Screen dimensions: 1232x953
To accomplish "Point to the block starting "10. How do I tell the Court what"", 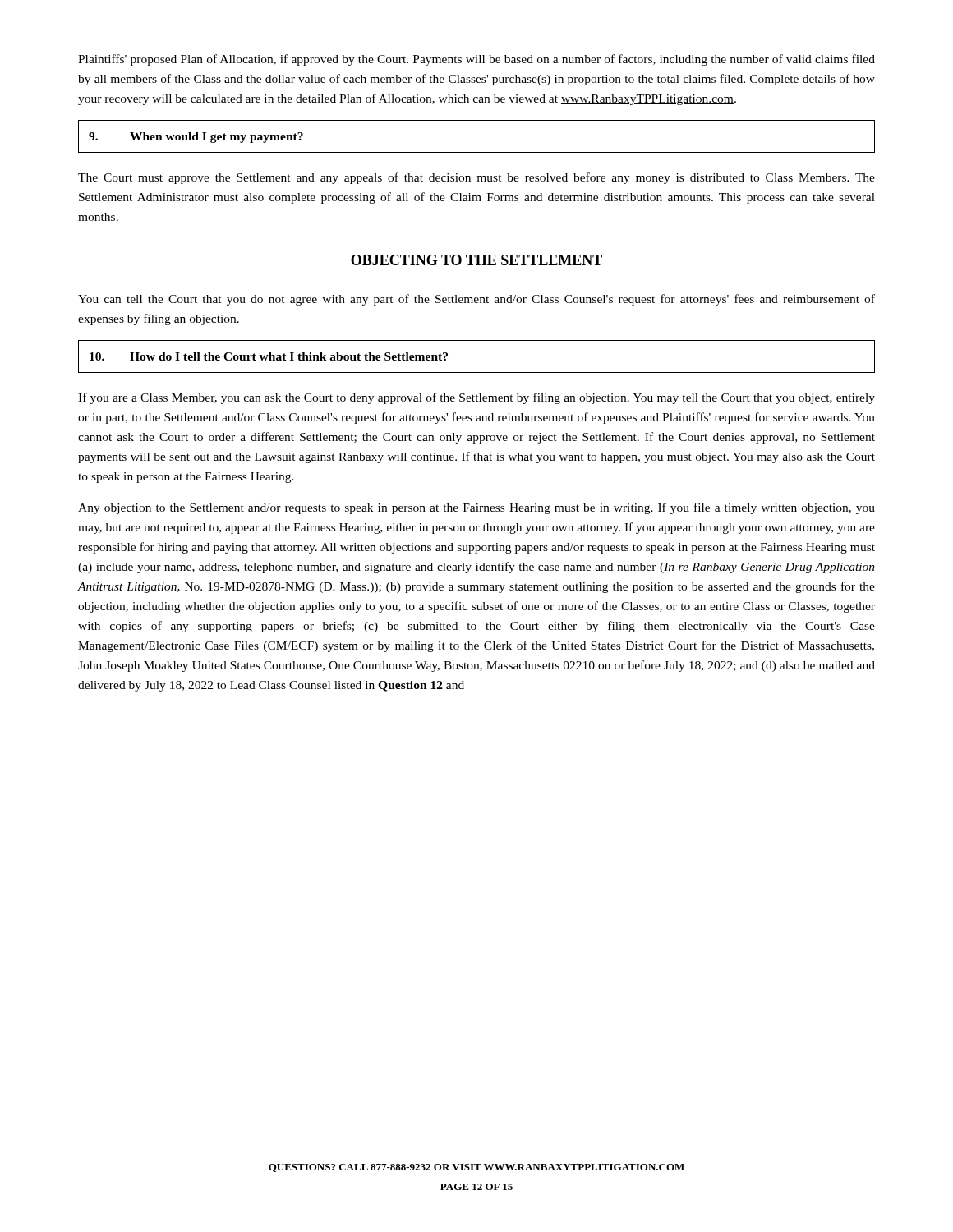I will pos(269,357).
